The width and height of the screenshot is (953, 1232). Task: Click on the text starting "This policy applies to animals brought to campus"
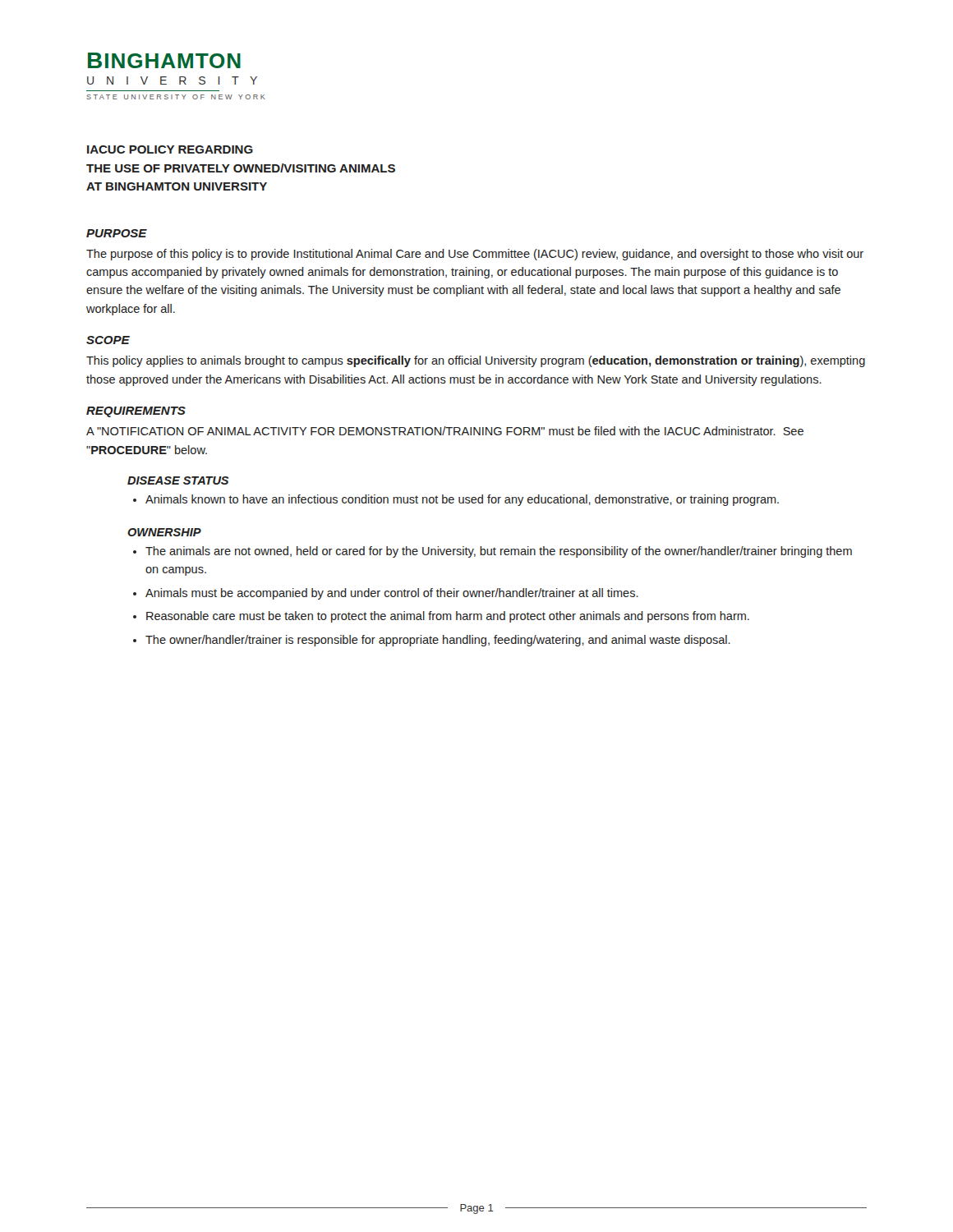click(x=476, y=370)
